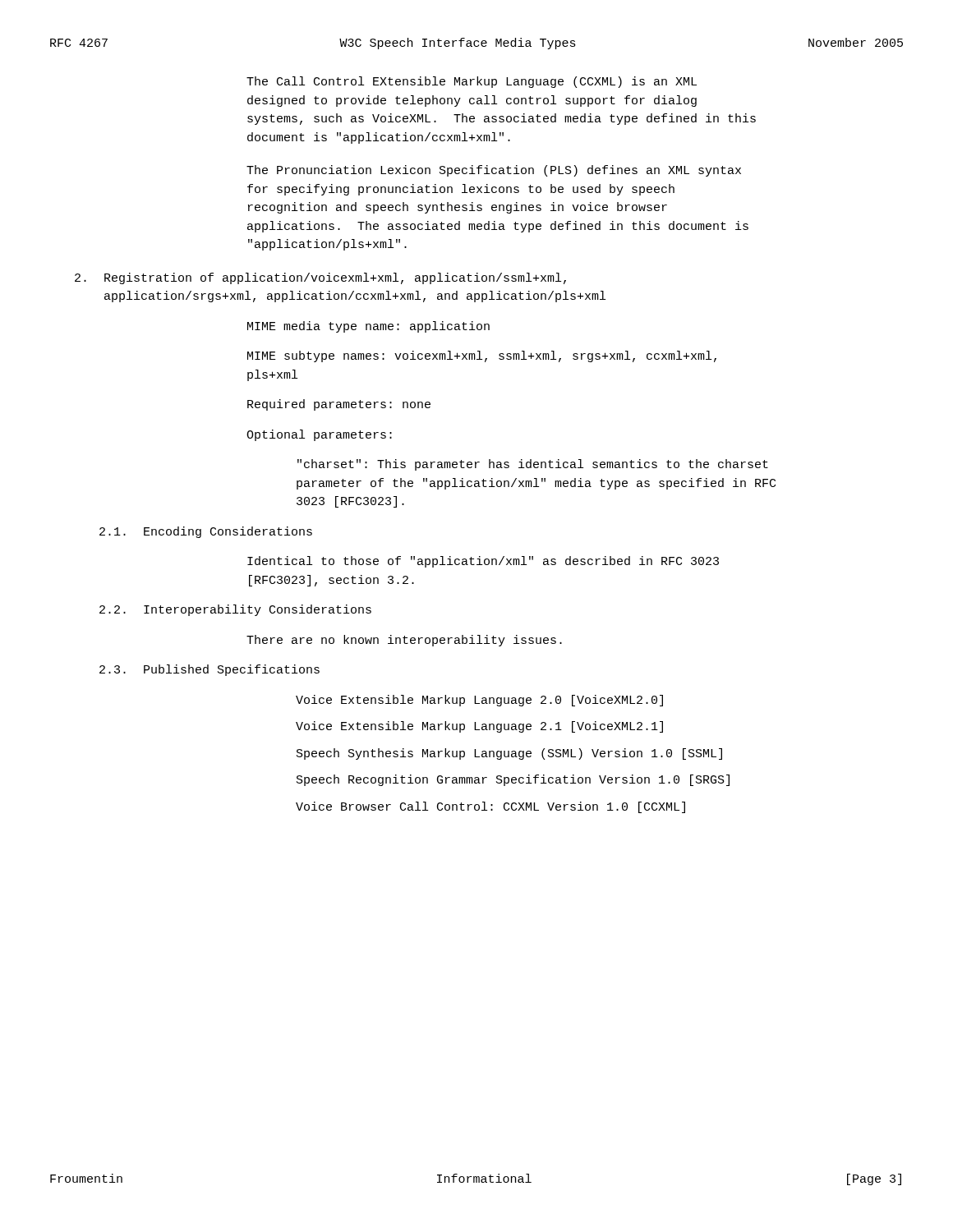Click on the text that reads "MIME media type name: application"
The image size is (953, 1232).
(368, 327)
